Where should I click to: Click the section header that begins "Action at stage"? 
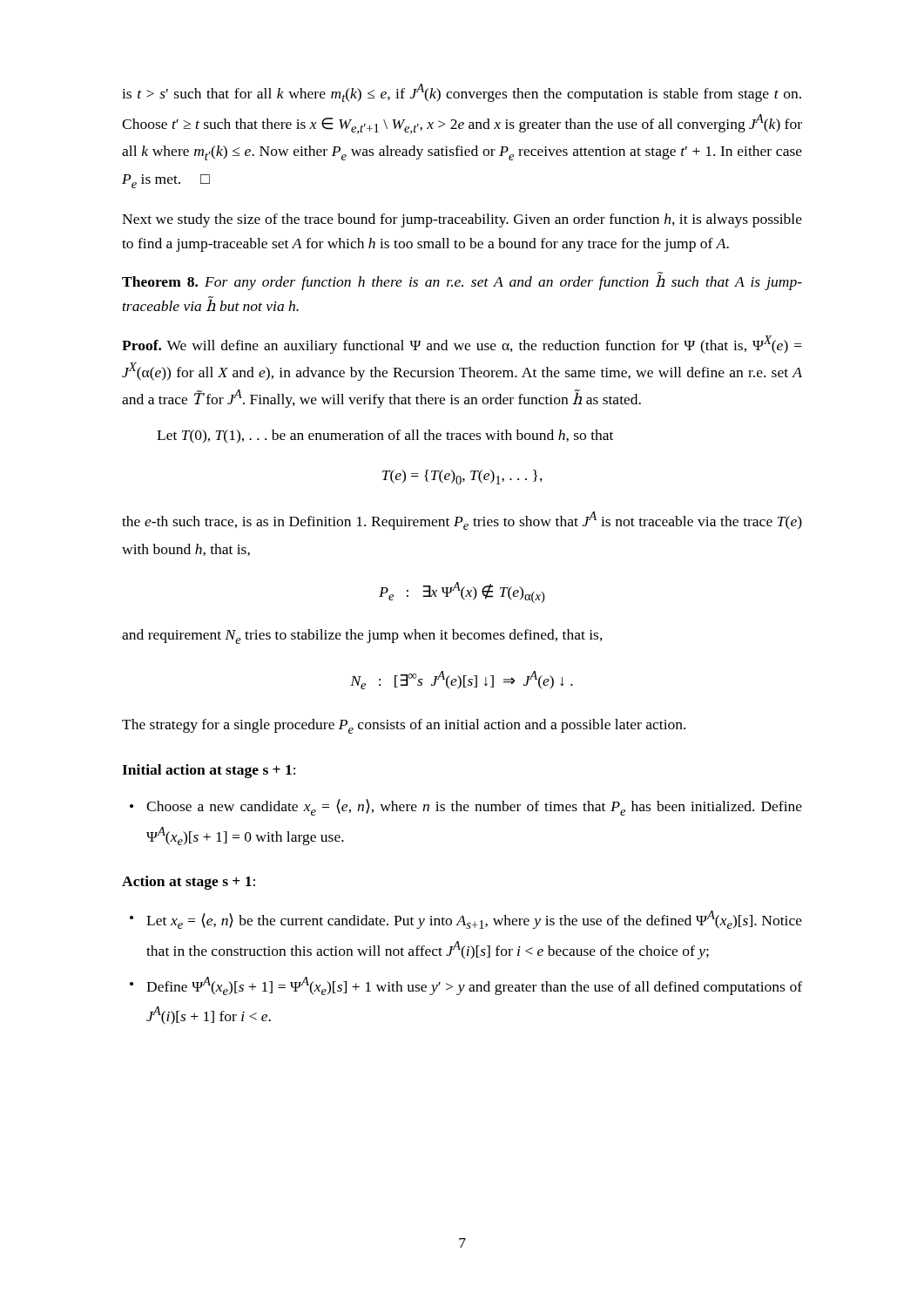click(x=189, y=883)
